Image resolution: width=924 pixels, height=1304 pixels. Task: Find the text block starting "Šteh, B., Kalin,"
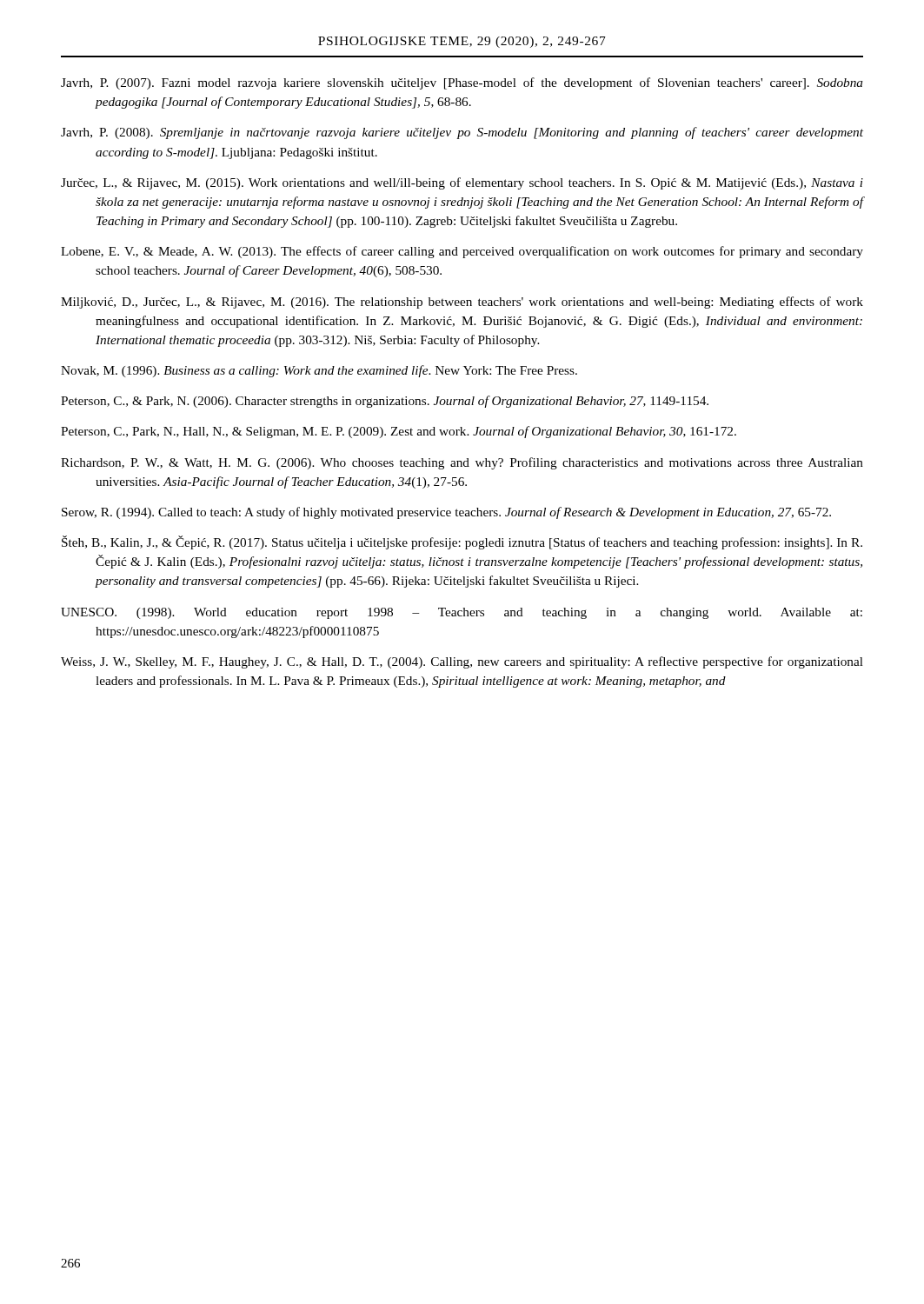point(462,561)
